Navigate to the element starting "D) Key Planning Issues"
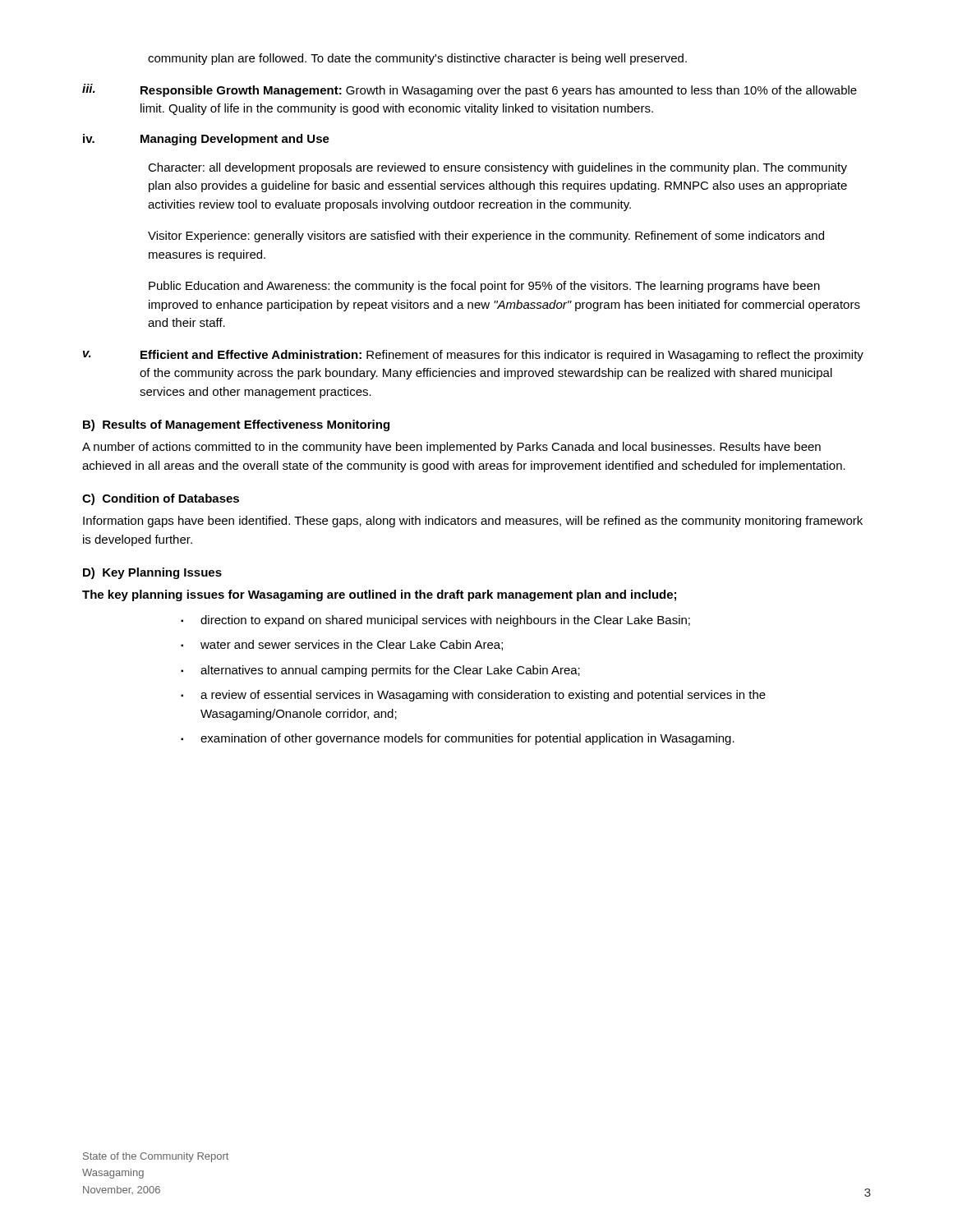The width and height of the screenshot is (953, 1232). click(152, 572)
